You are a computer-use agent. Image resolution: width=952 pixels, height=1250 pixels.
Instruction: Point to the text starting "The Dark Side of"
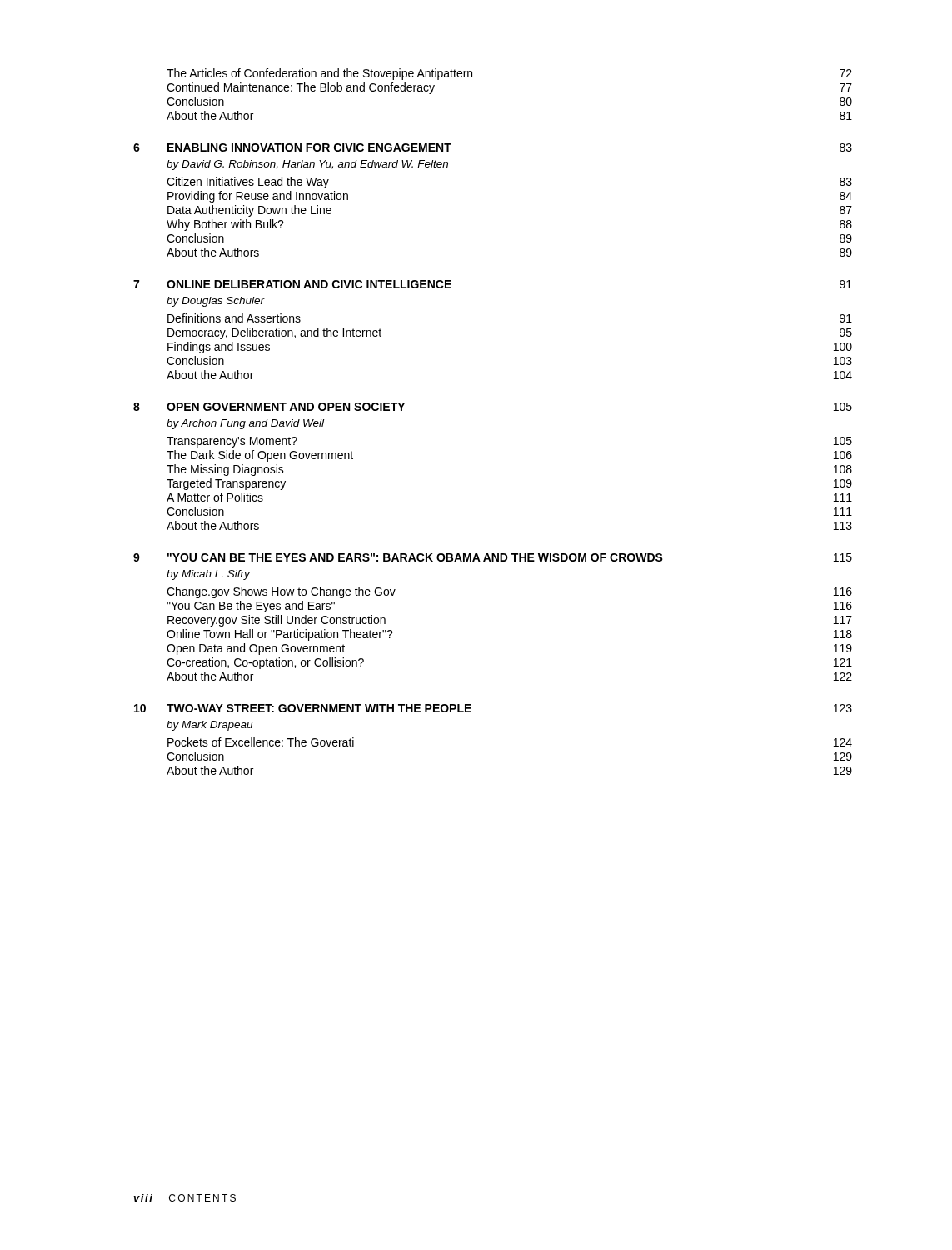[259, 456]
